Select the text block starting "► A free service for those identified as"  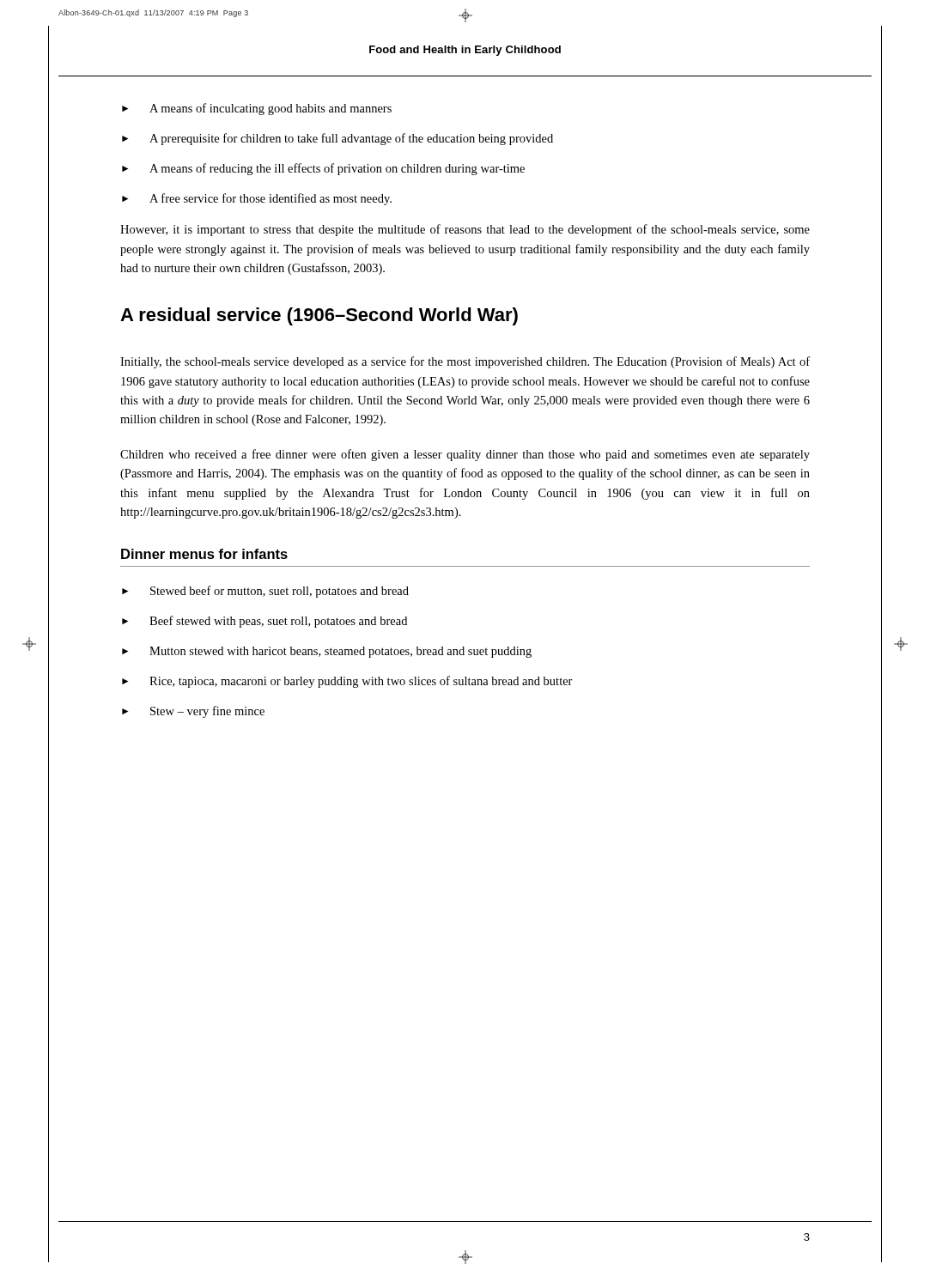coord(257,199)
